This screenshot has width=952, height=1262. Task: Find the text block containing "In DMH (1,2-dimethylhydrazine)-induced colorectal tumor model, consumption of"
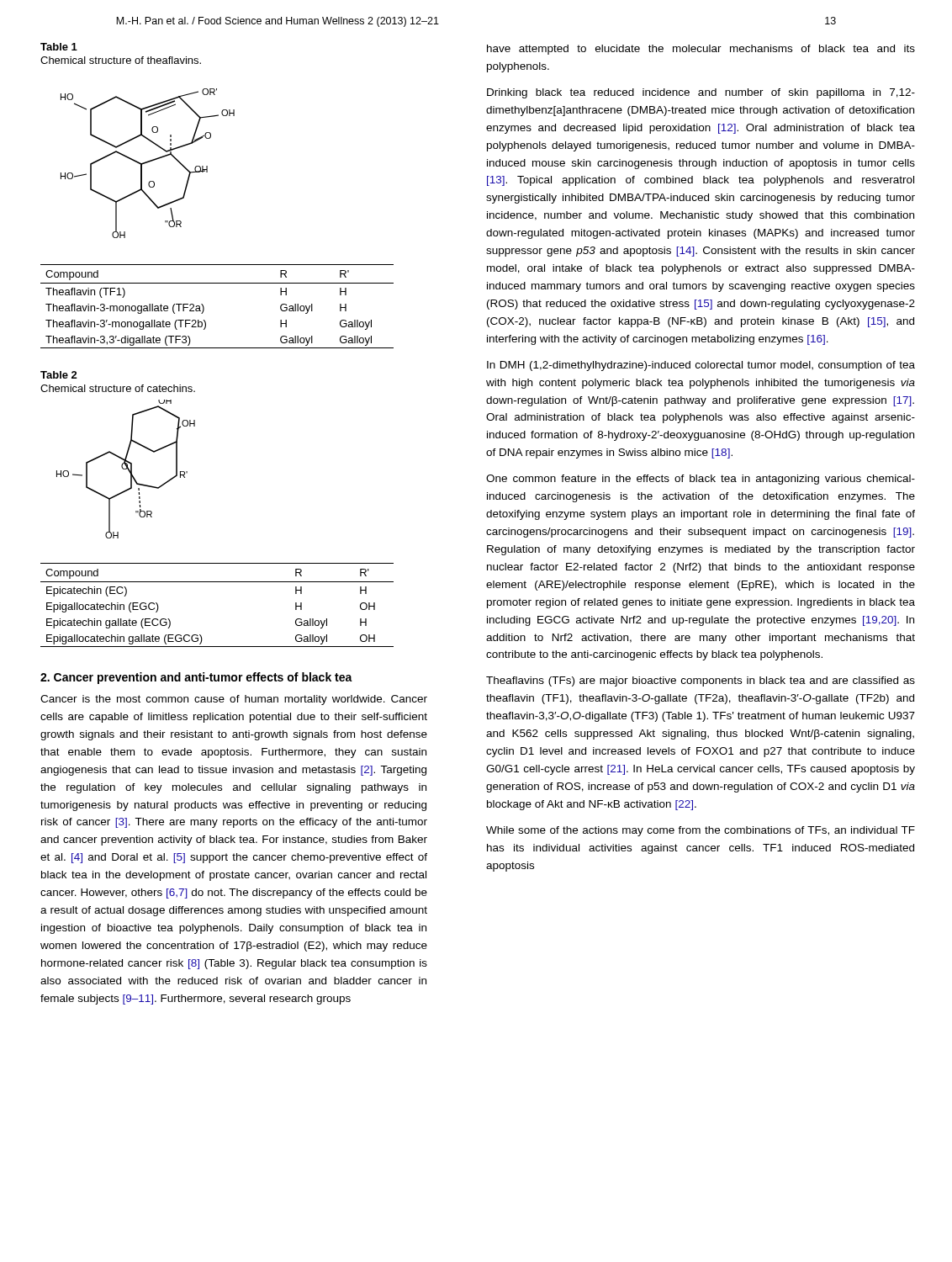pos(701,408)
